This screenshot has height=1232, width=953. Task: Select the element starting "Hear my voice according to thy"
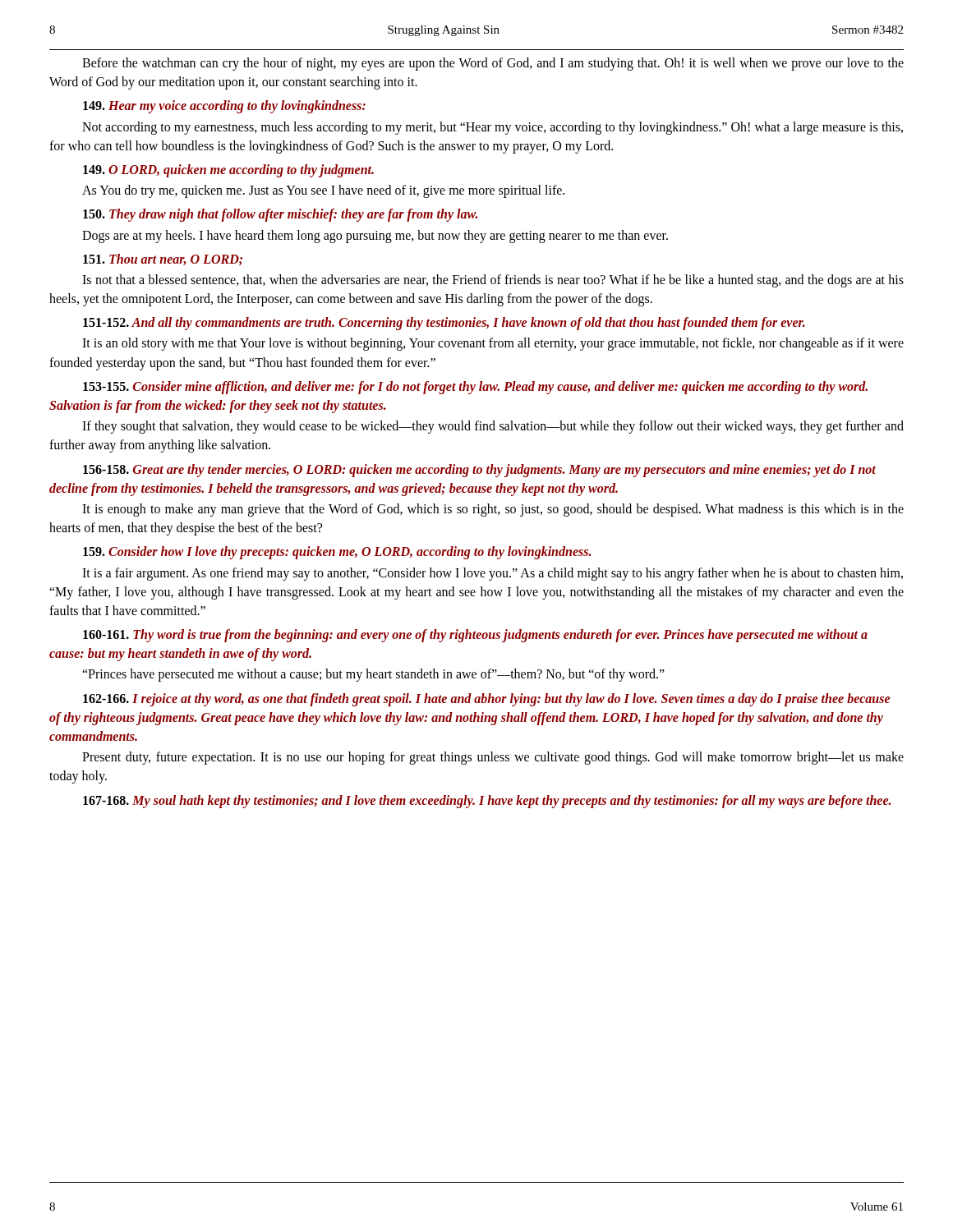pos(224,107)
